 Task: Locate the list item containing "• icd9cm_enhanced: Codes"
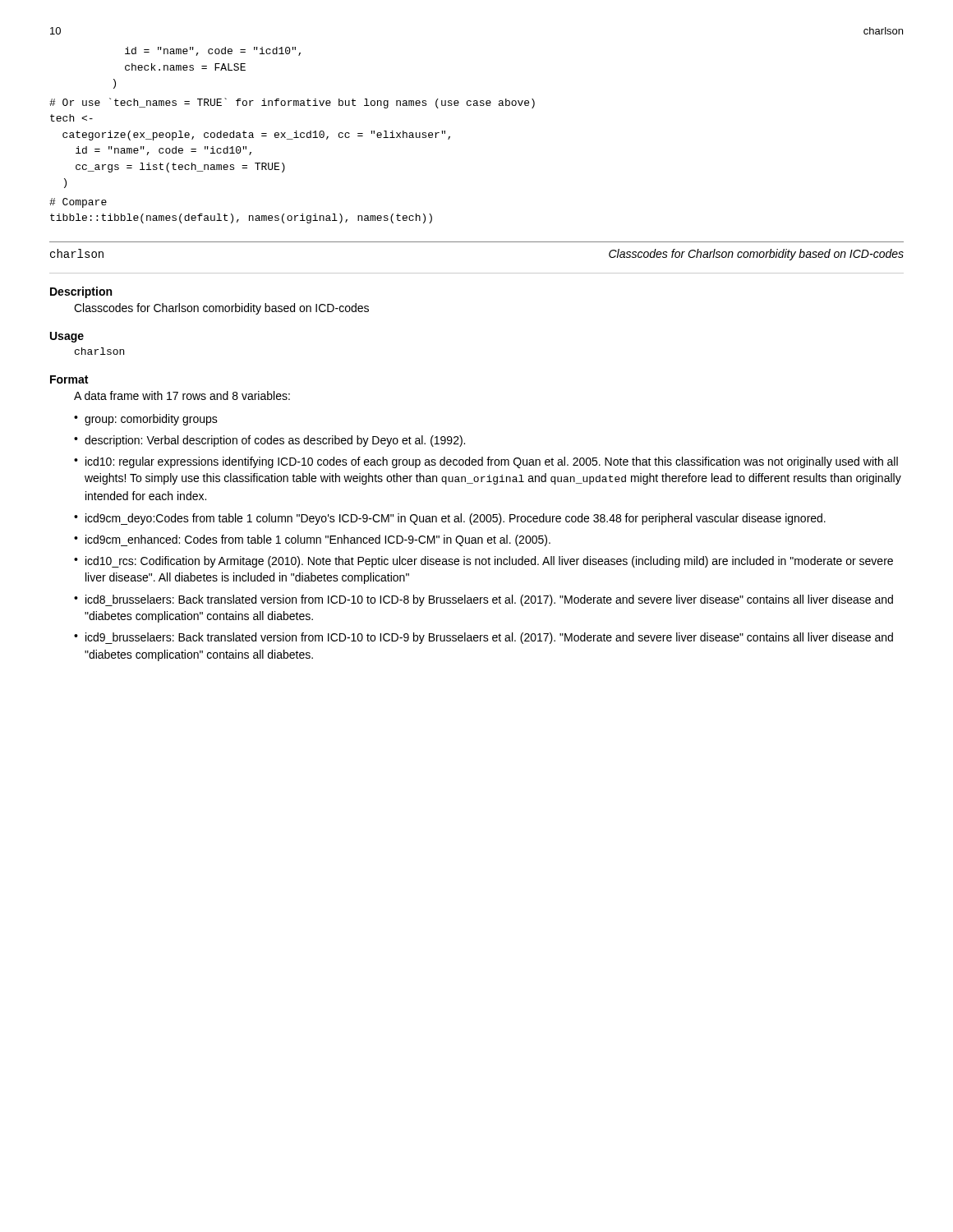pos(489,540)
